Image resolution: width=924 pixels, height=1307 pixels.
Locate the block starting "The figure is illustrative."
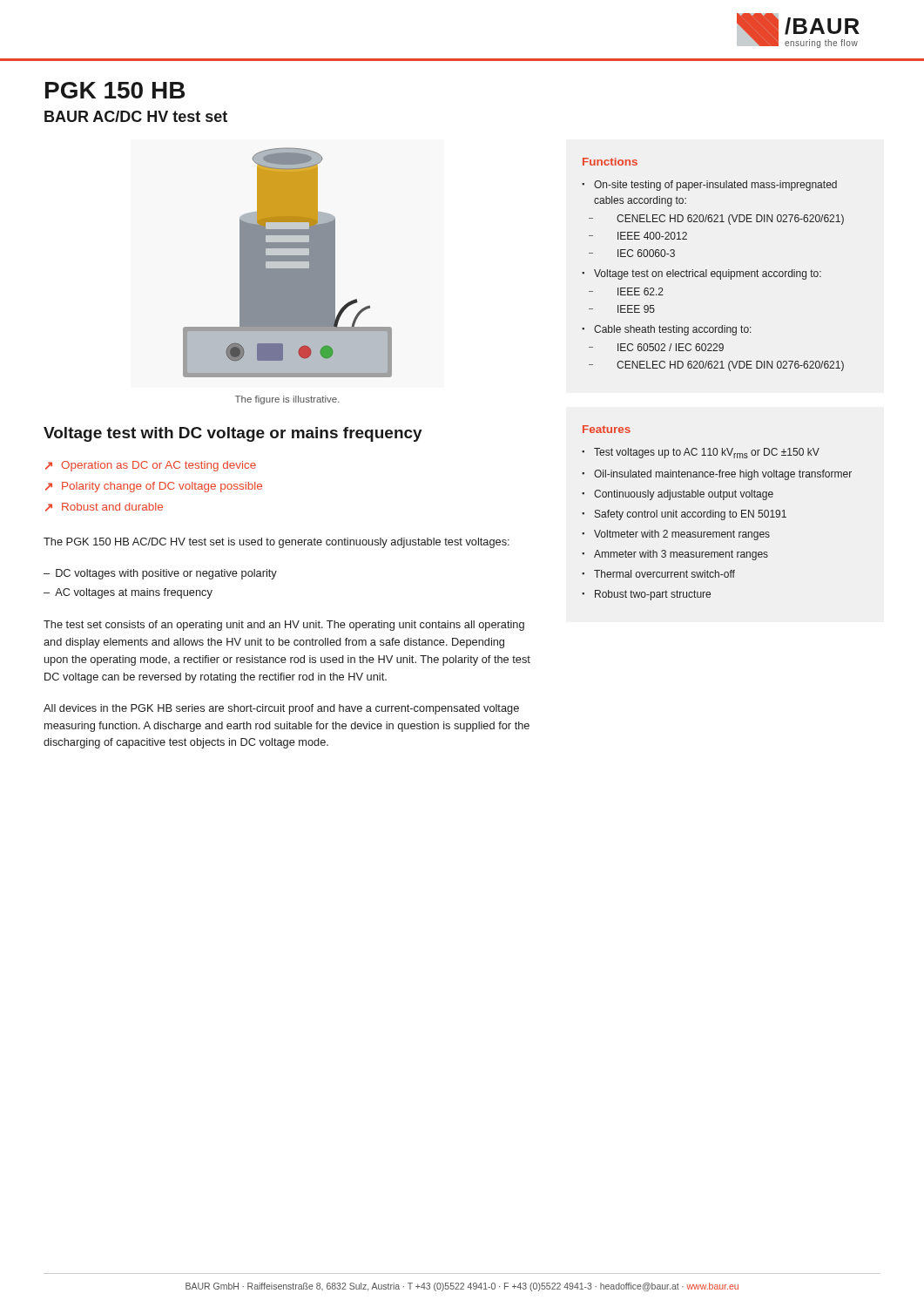pos(287,399)
